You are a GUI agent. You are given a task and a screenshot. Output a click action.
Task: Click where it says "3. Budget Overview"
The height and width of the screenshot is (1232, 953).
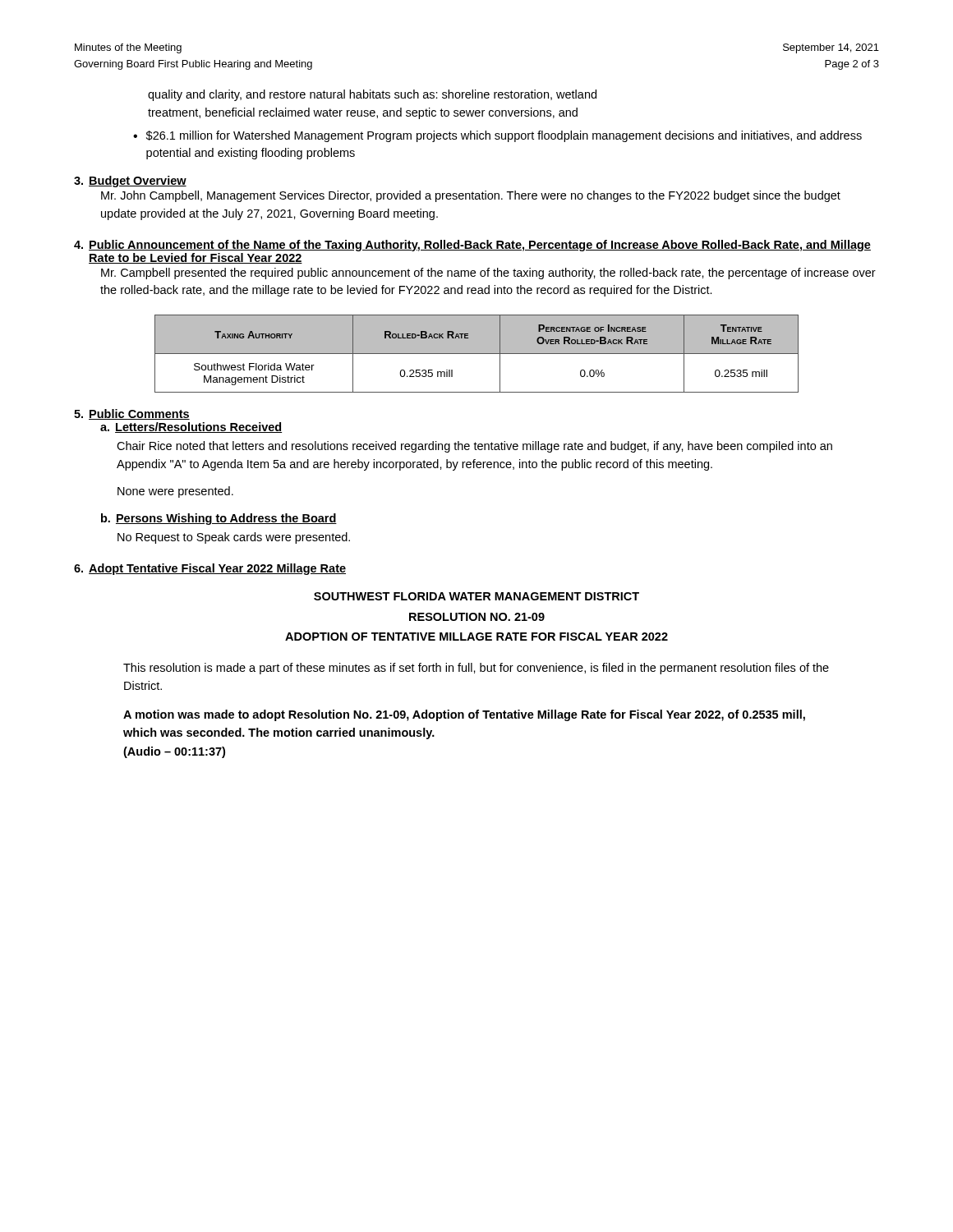click(130, 181)
